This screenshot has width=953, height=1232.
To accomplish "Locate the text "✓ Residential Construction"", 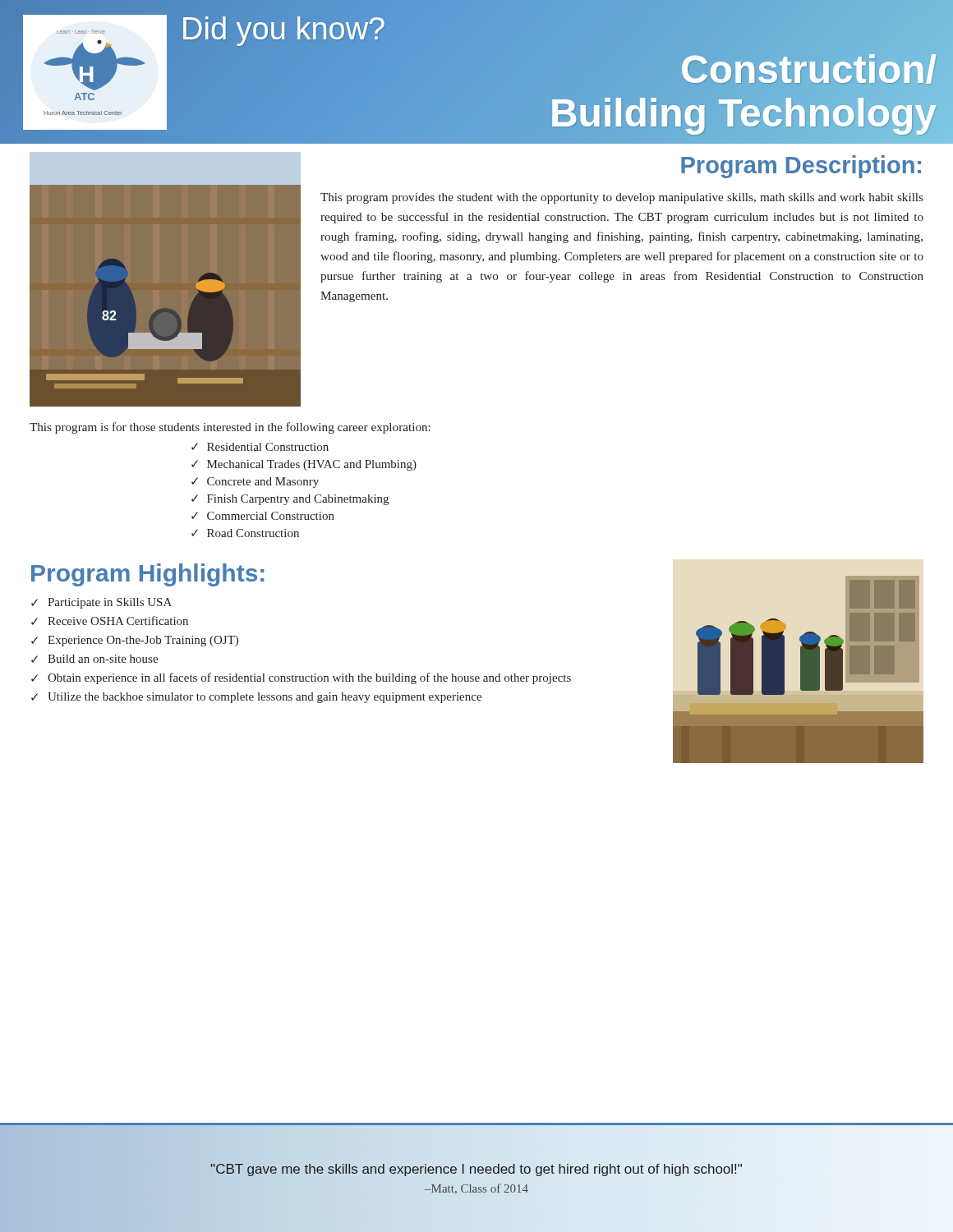I will pos(259,447).
